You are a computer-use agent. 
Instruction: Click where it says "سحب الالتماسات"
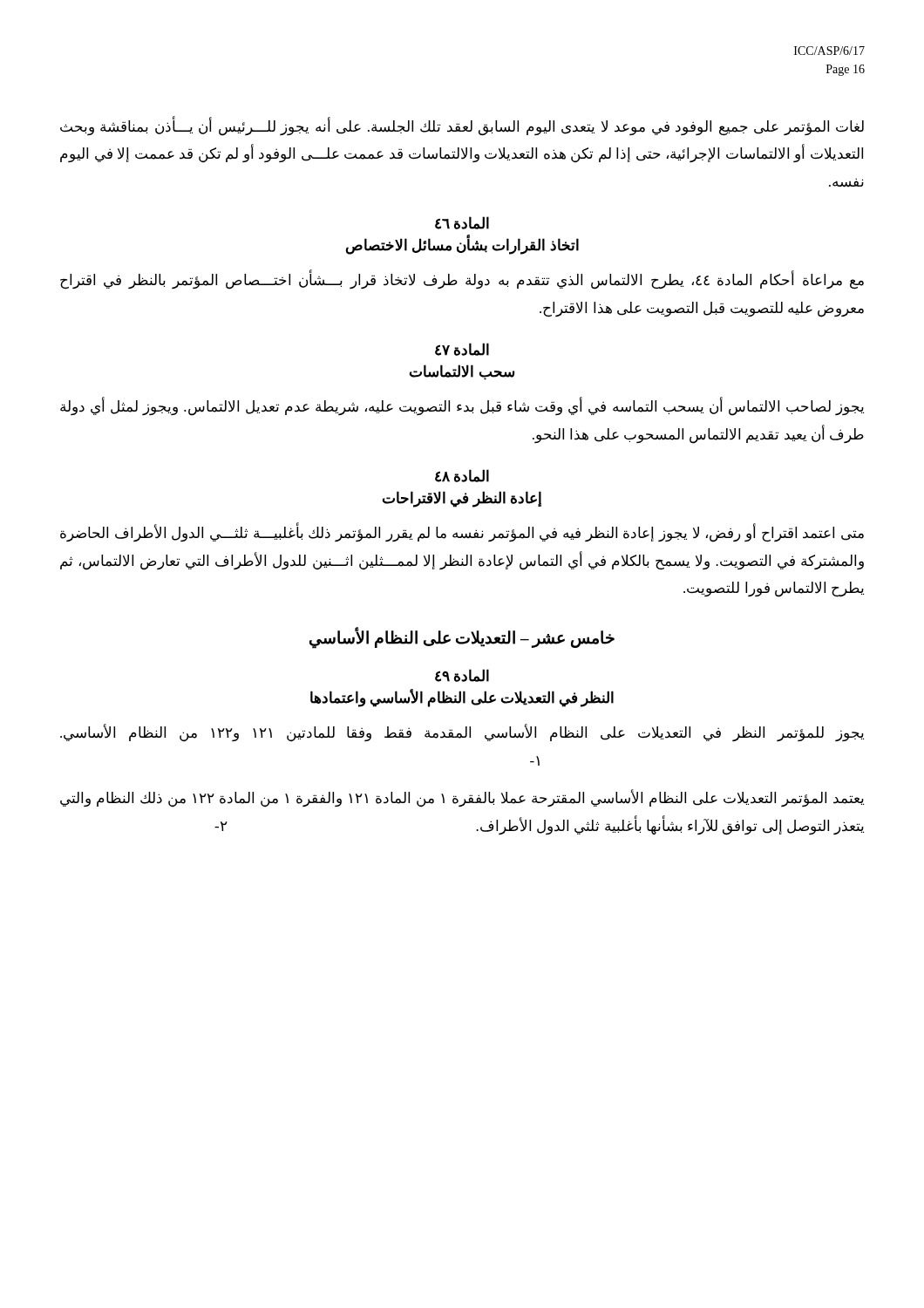[x=462, y=372]
